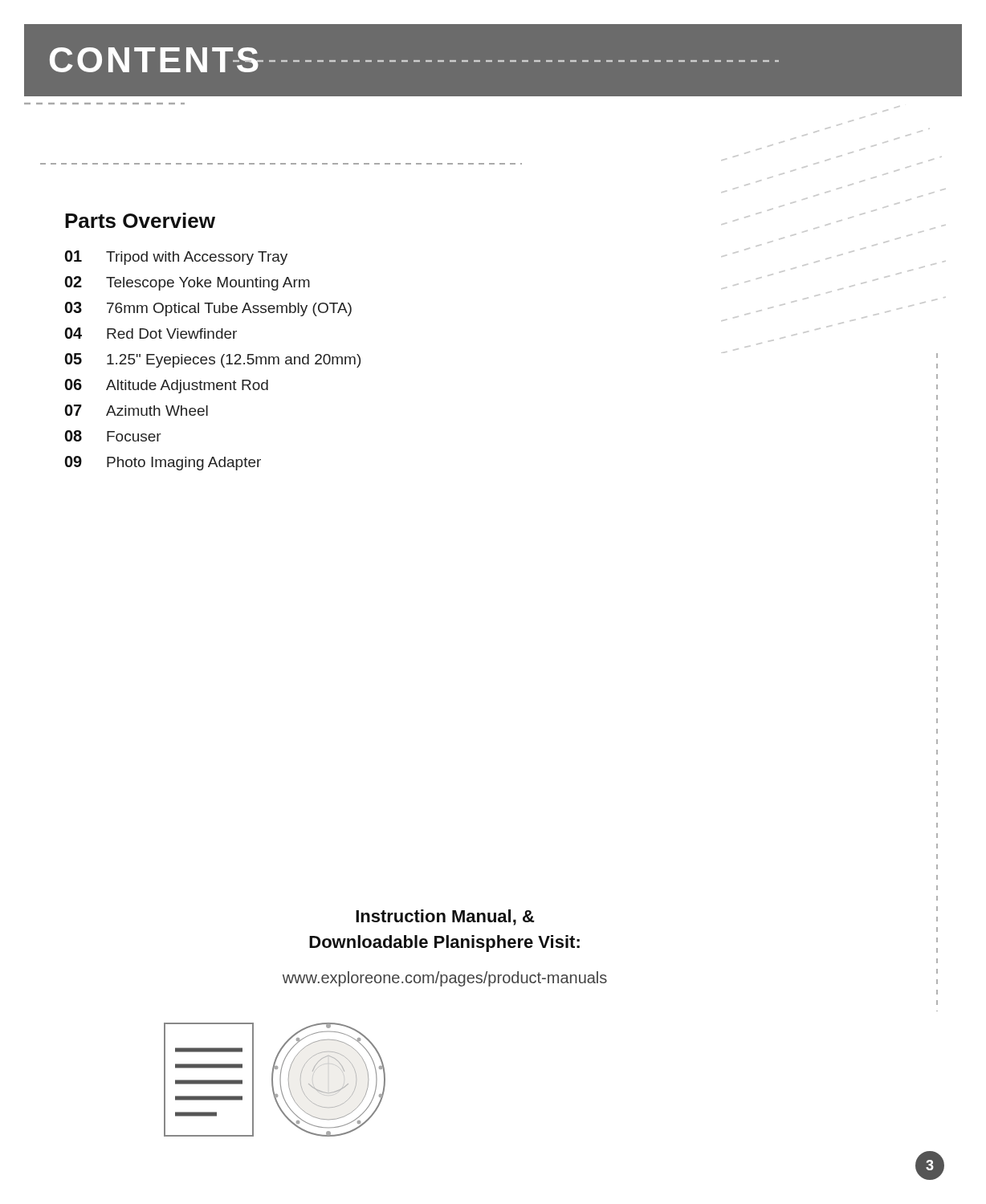Locate a section header
Image resolution: width=986 pixels, height=1204 pixels.
click(140, 221)
